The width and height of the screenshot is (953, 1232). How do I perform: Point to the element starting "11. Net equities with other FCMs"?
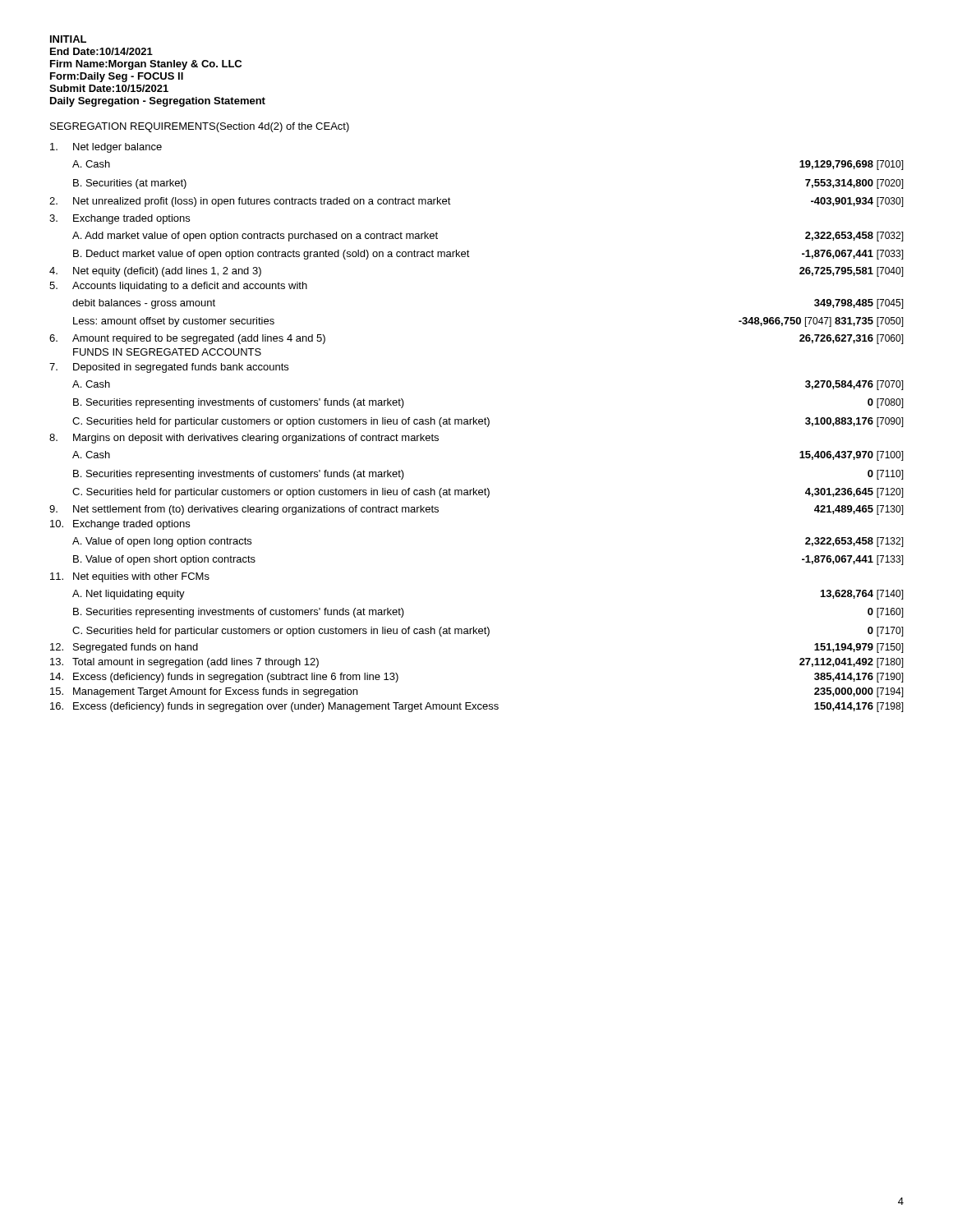tap(130, 577)
